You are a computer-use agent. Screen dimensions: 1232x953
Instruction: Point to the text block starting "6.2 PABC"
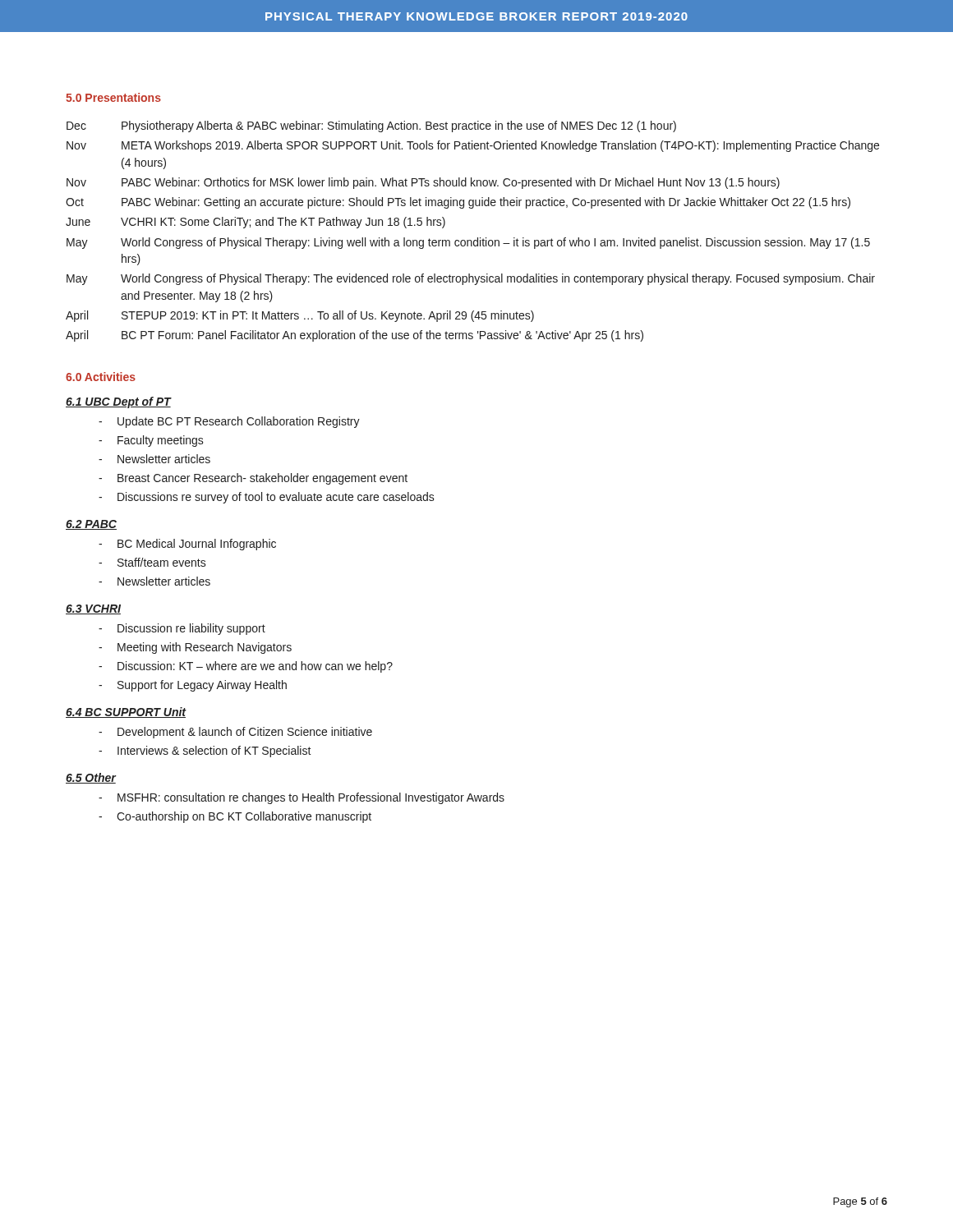pyautogui.click(x=91, y=524)
